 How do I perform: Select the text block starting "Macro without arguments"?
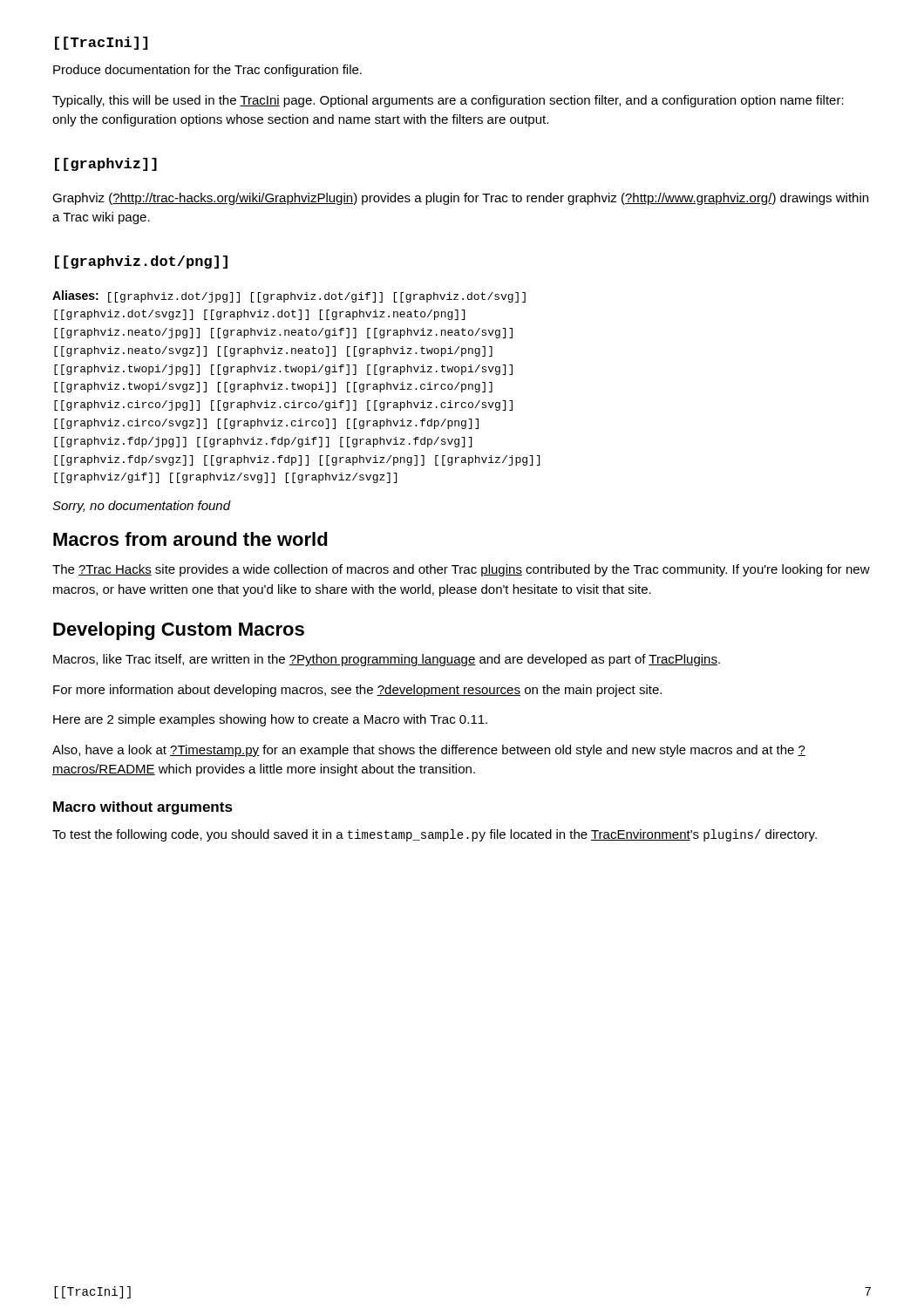point(142,807)
